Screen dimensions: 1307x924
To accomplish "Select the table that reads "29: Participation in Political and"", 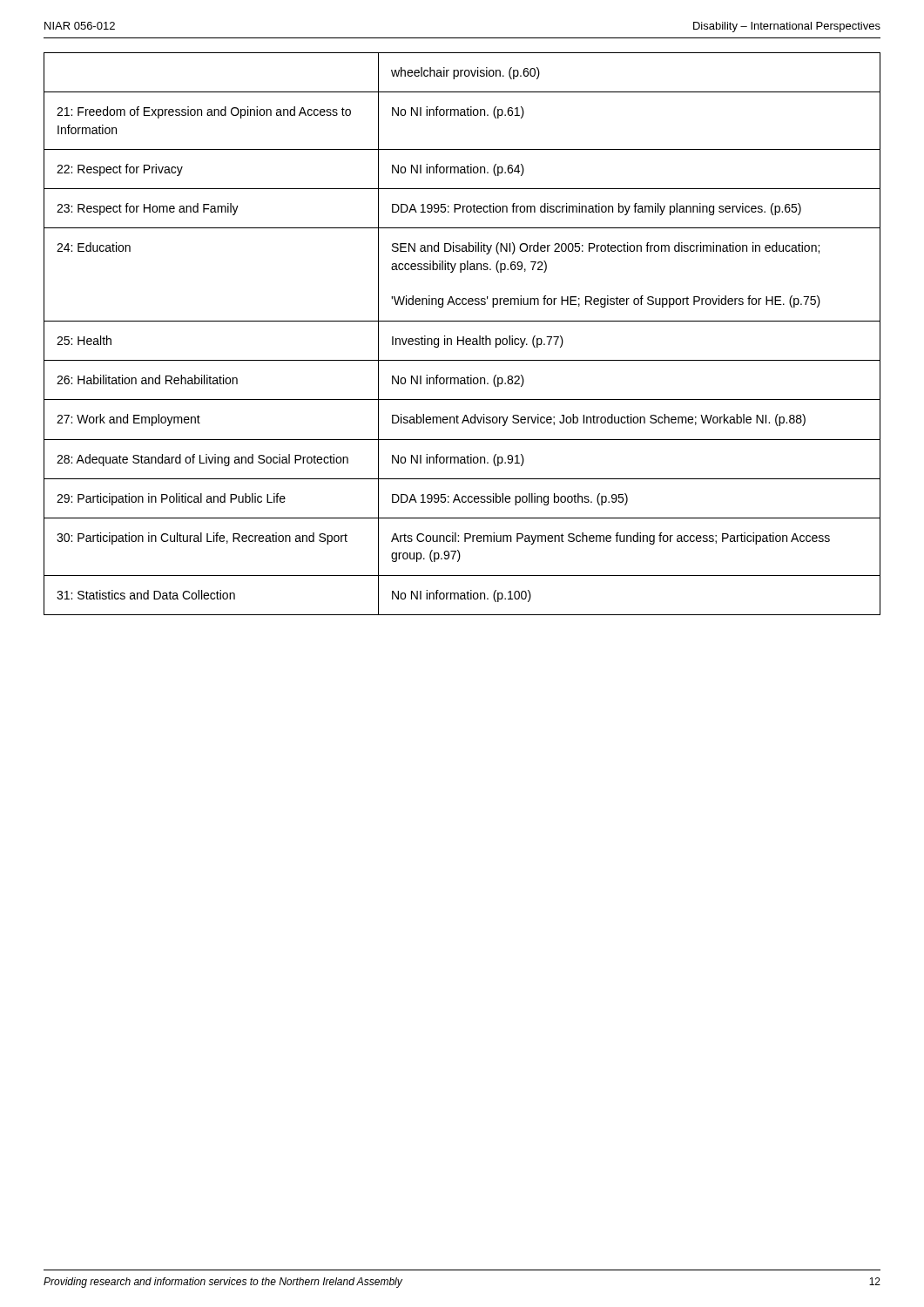I will click(x=462, y=334).
